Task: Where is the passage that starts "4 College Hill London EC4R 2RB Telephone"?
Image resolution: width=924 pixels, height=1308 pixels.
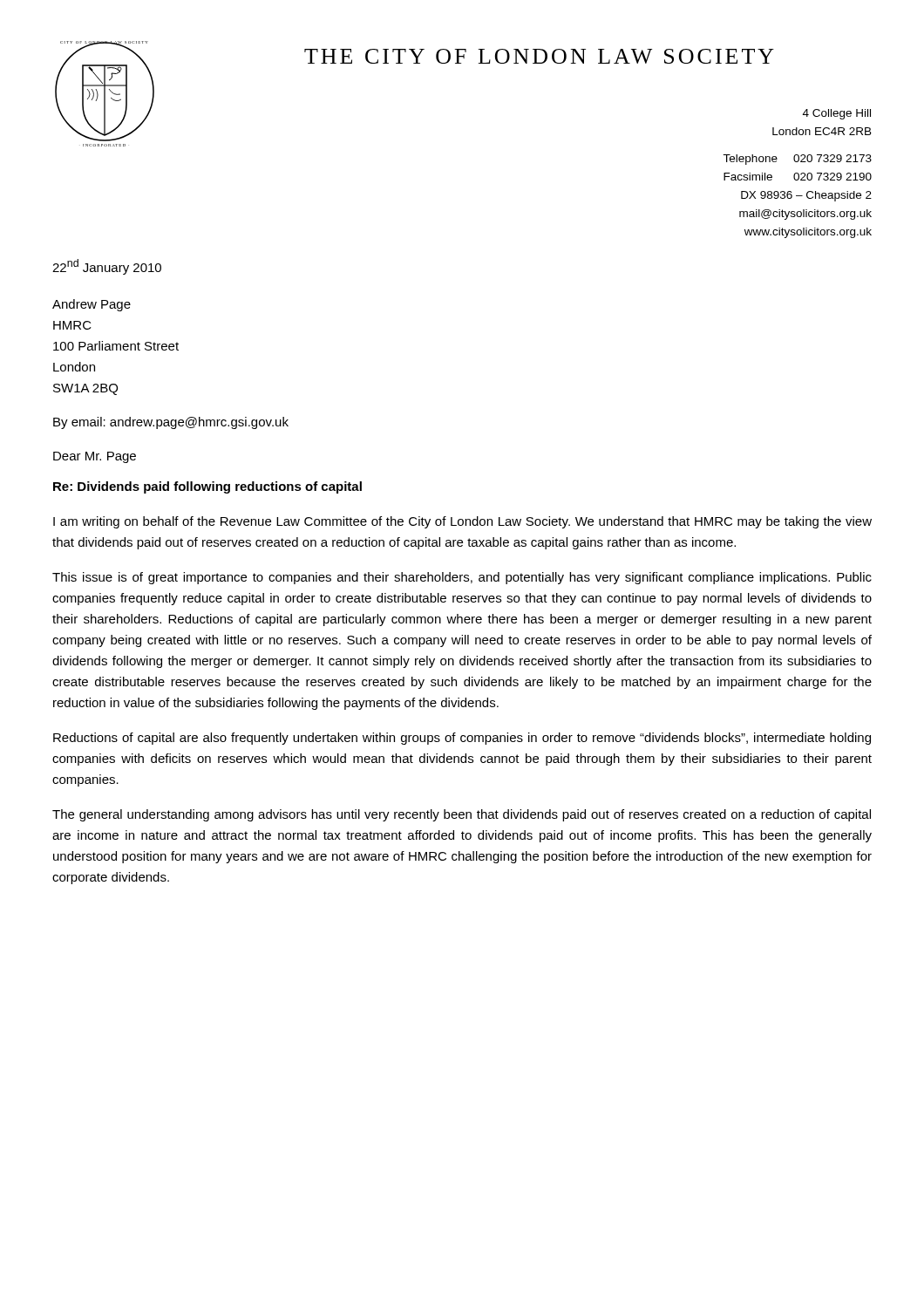Action: click(x=797, y=173)
